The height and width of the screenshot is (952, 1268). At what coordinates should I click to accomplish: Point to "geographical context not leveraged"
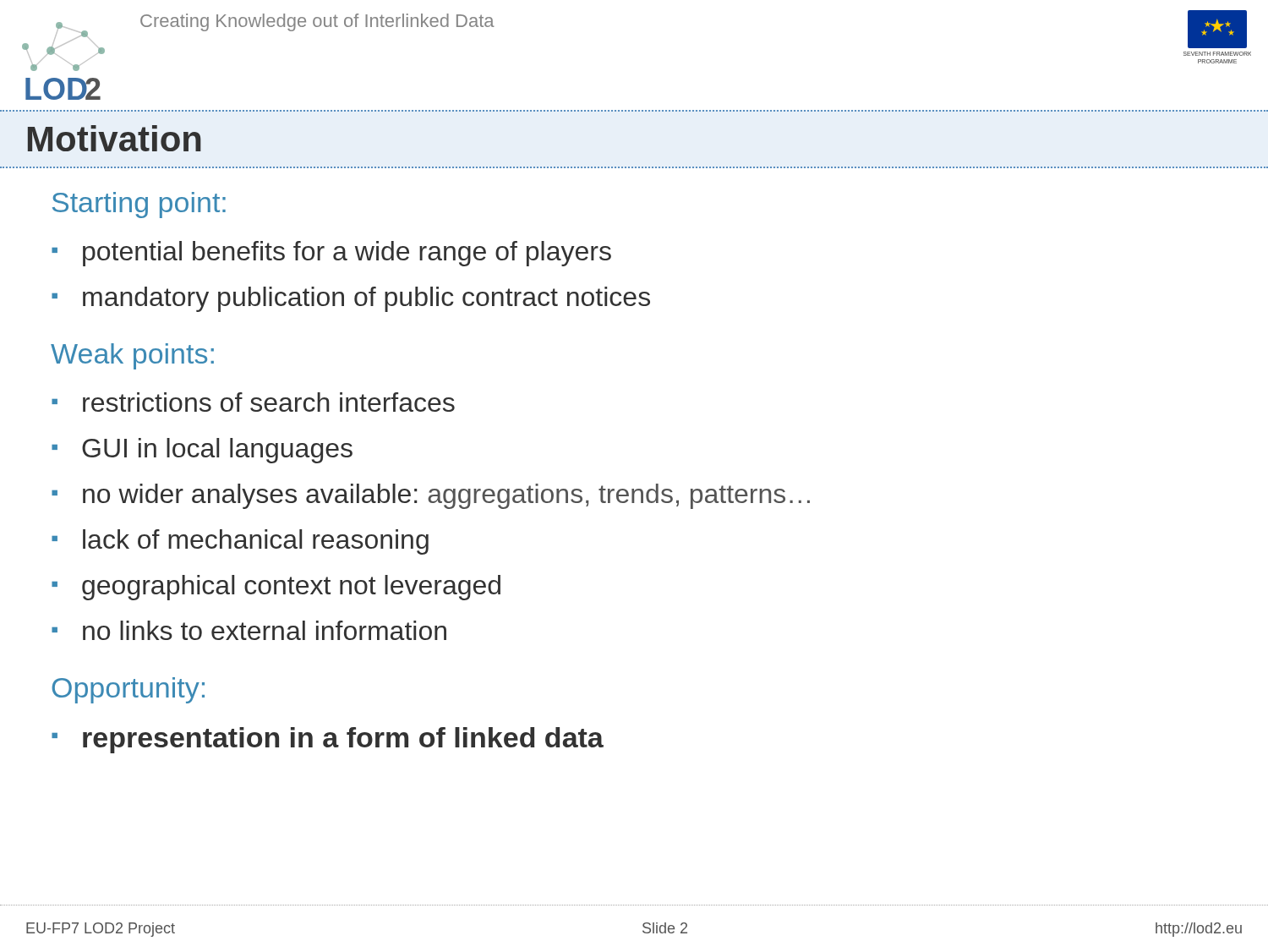292,585
